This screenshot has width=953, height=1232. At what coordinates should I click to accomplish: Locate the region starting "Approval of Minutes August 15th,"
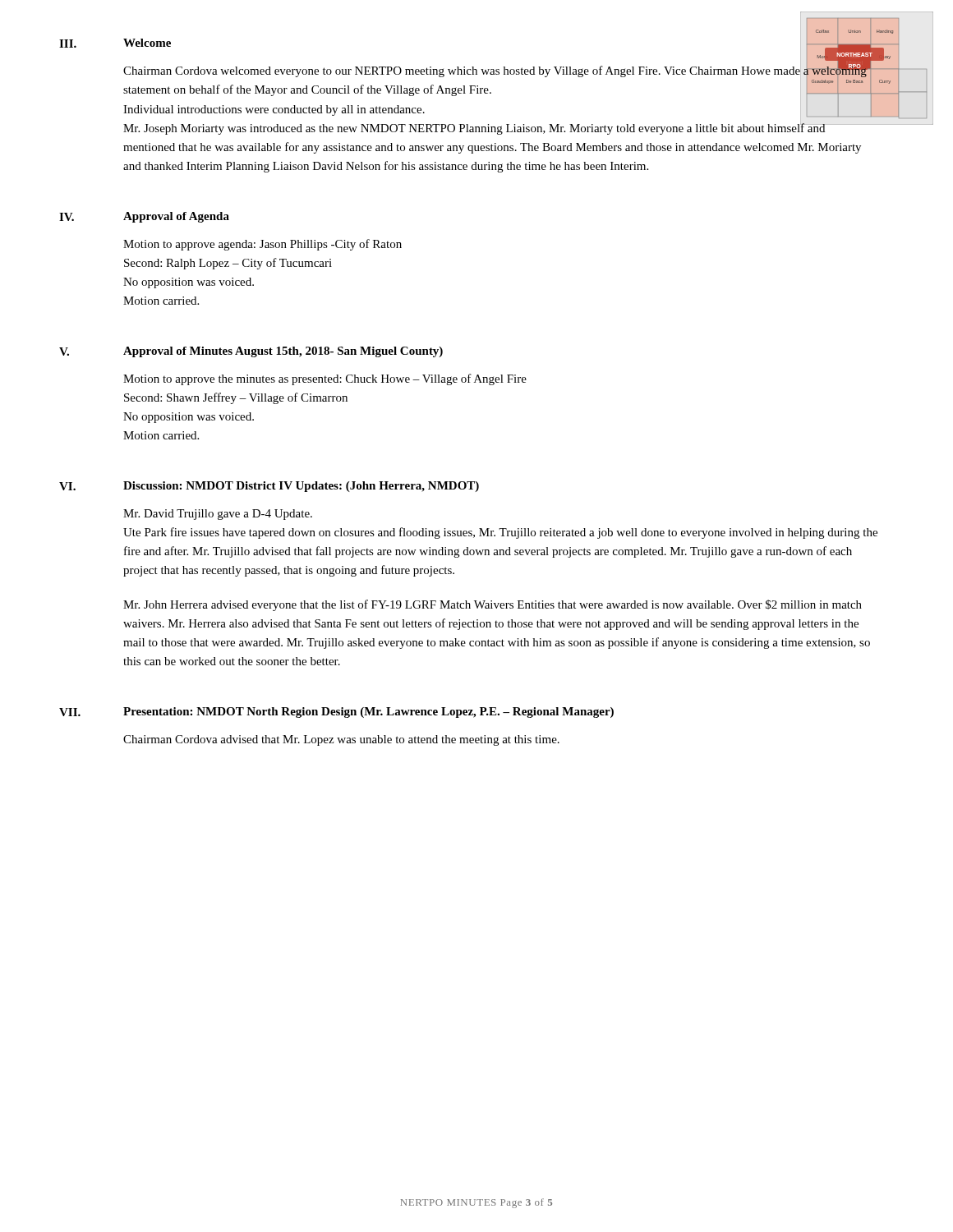coord(283,350)
